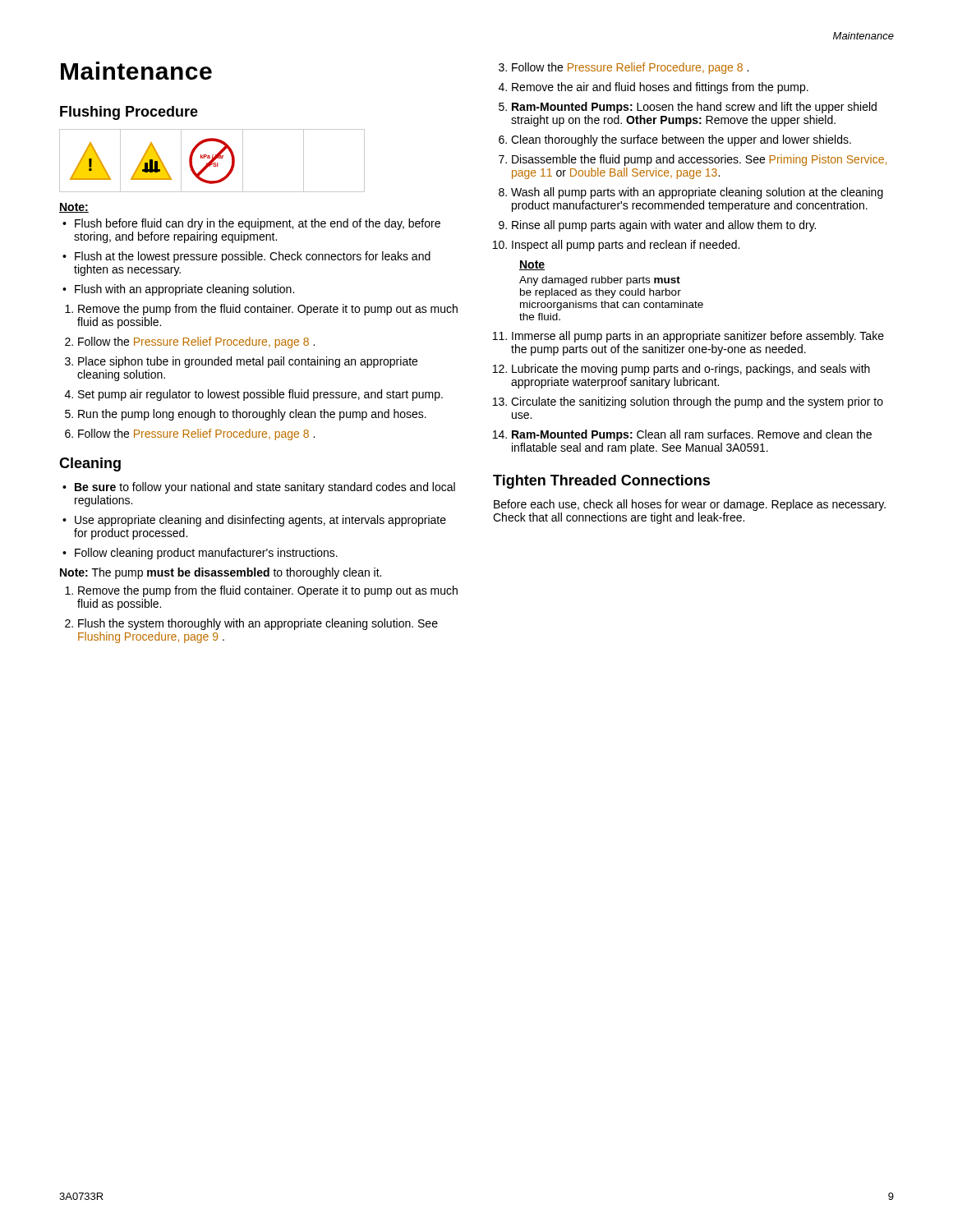
Task: Find the text starting "Flush at the lowest pressure"
Action: pyautogui.click(x=260, y=263)
